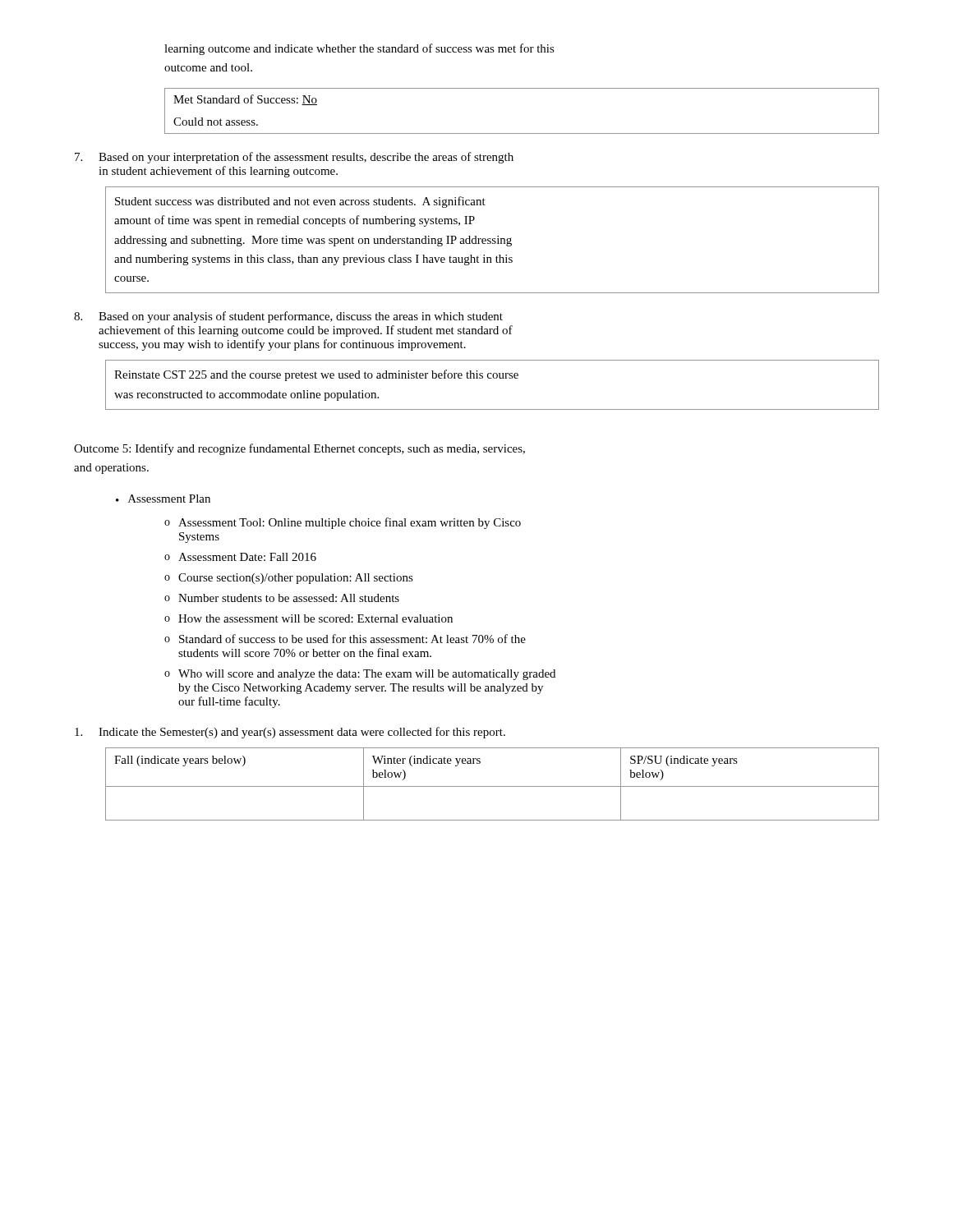
Task: Locate the list item with the text "o How the"
Action: point(309,619)
